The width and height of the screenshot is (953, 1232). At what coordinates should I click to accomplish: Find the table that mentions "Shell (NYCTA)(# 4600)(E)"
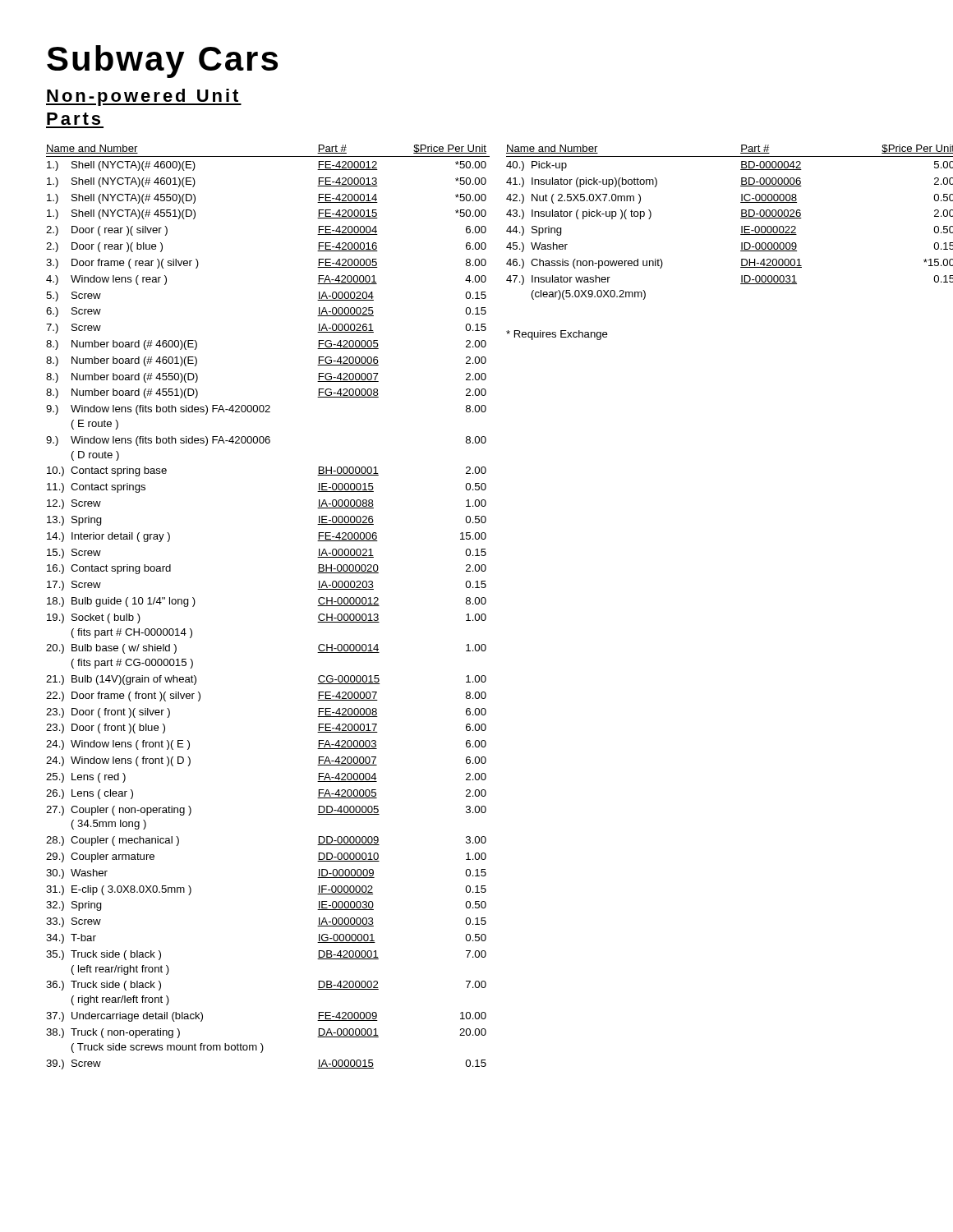(x=268, y=606)
